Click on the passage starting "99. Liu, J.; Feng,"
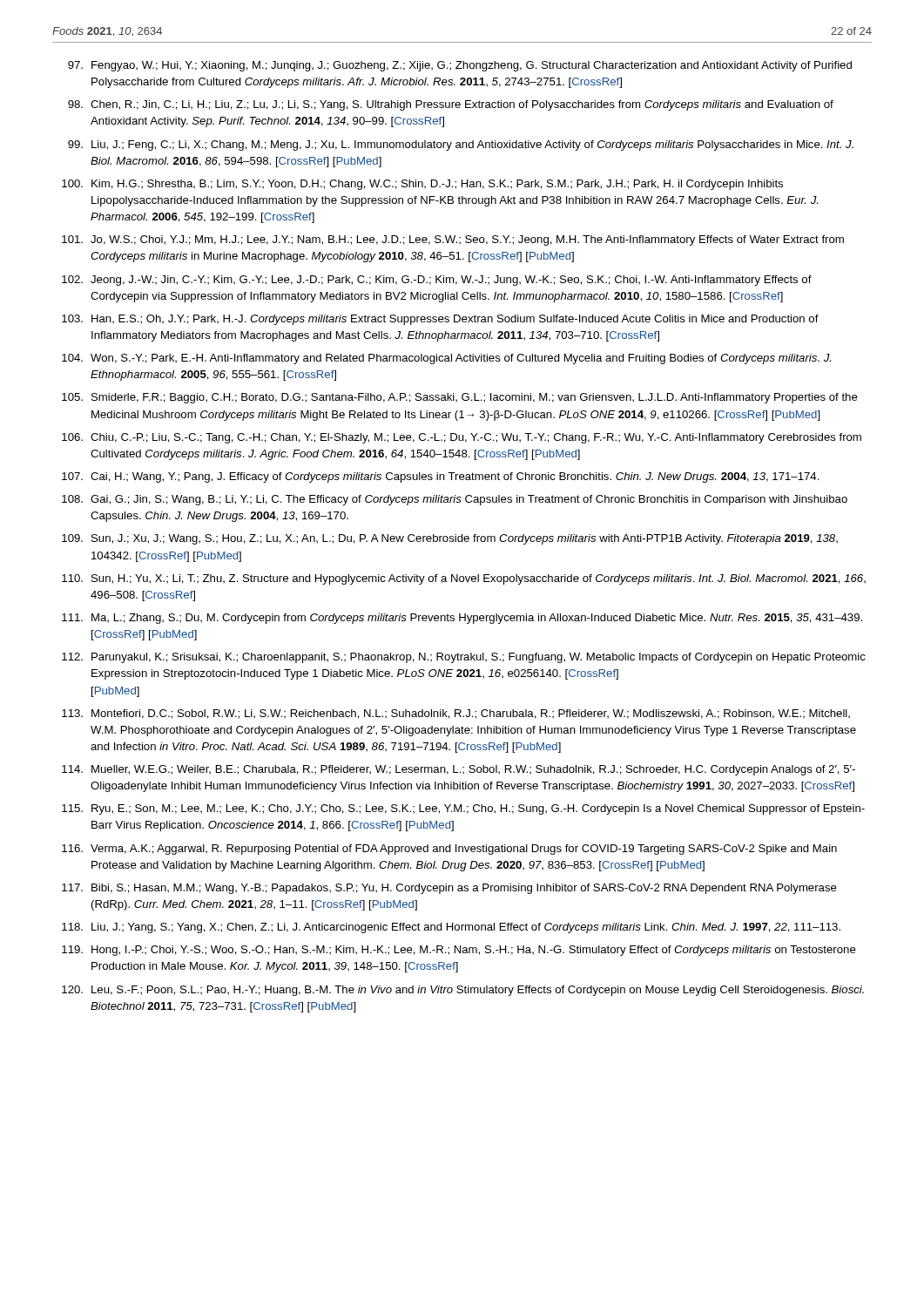 pyautogui.click(x=462, y=152)
